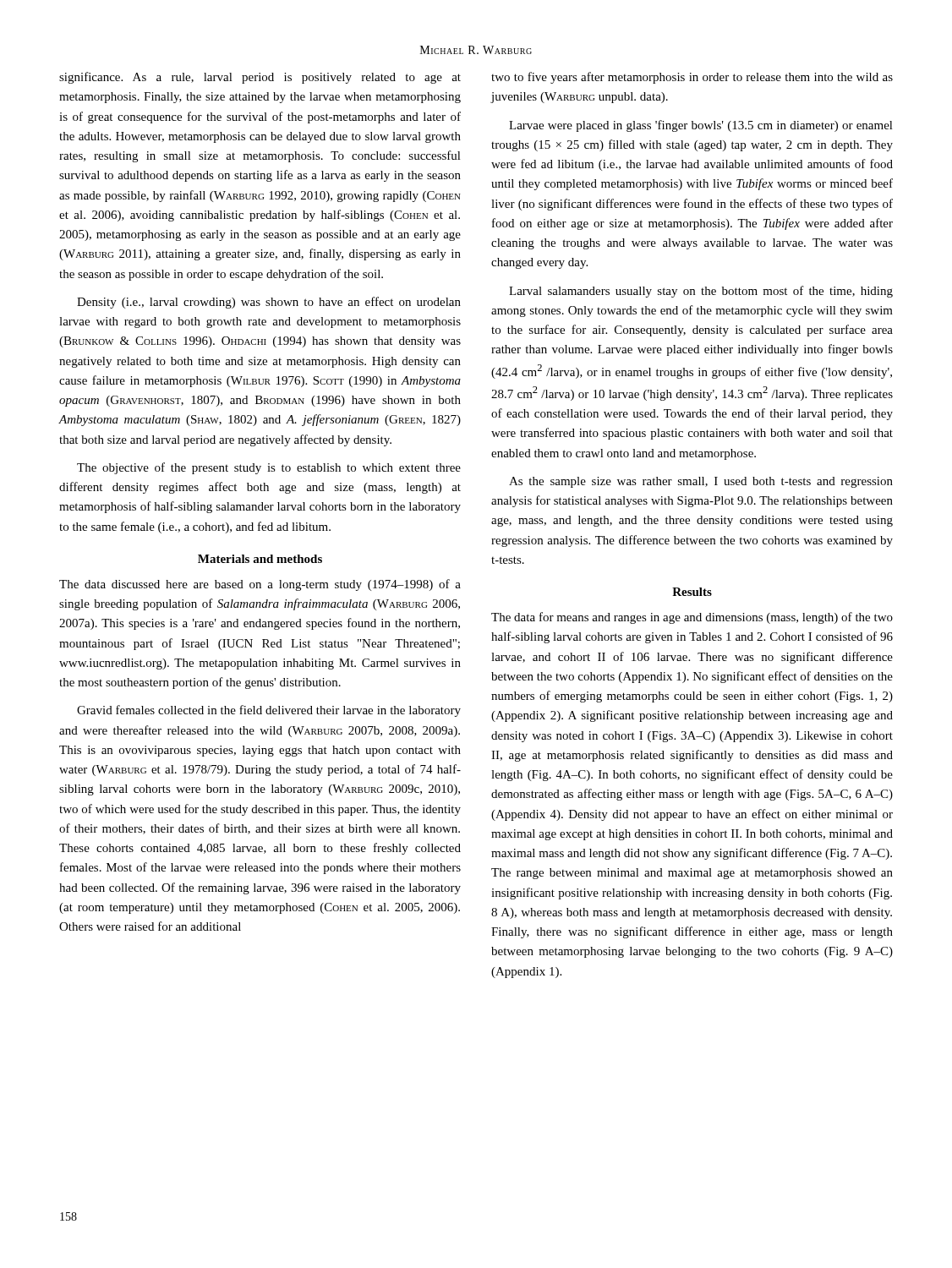Click on the text block that says "The data discussed here are"
The height and width of the screenshot is (1268, 952).
point(260,634)
